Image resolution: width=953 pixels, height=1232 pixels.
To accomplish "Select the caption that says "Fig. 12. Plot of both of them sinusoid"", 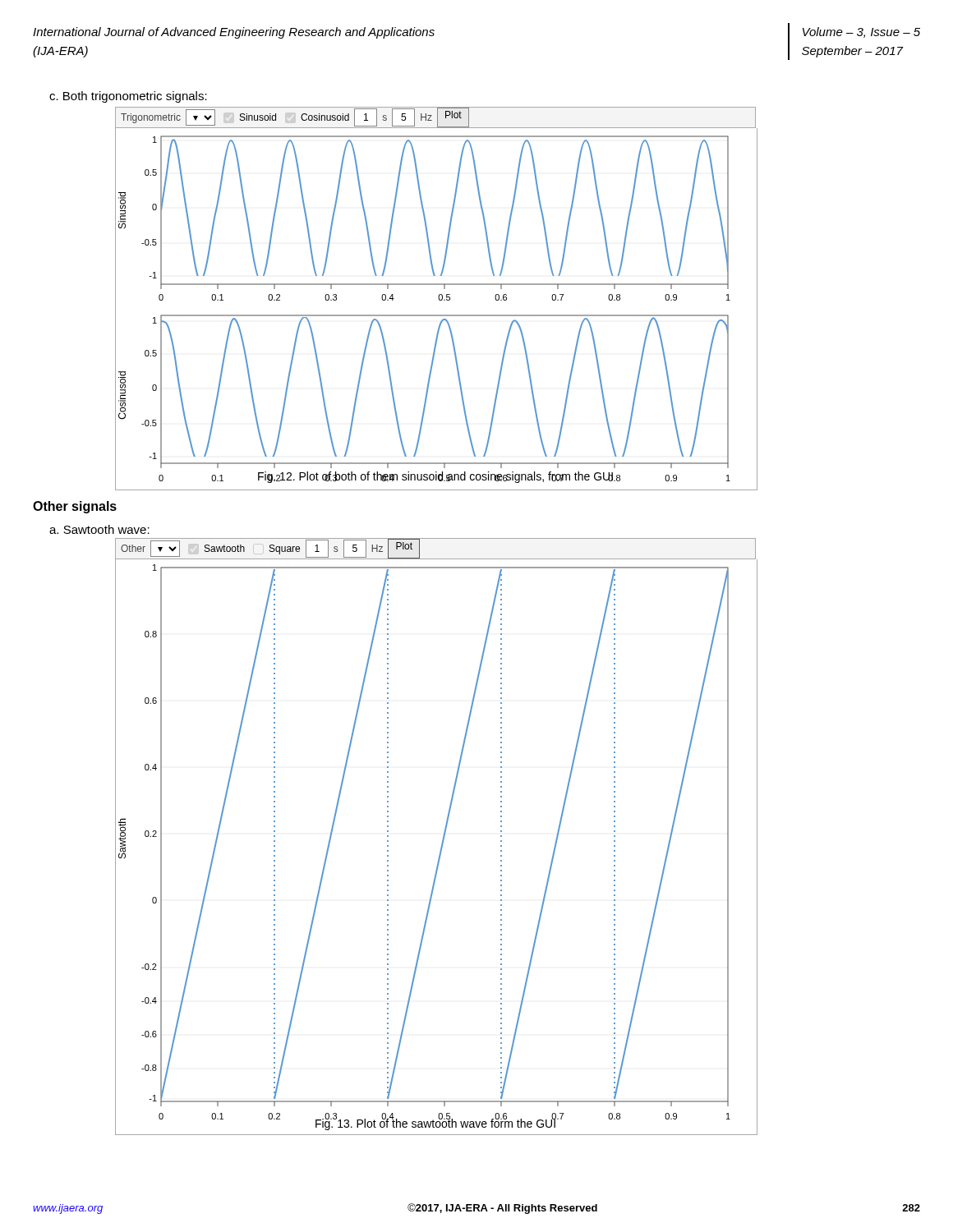I will click(x=435, y=476).
